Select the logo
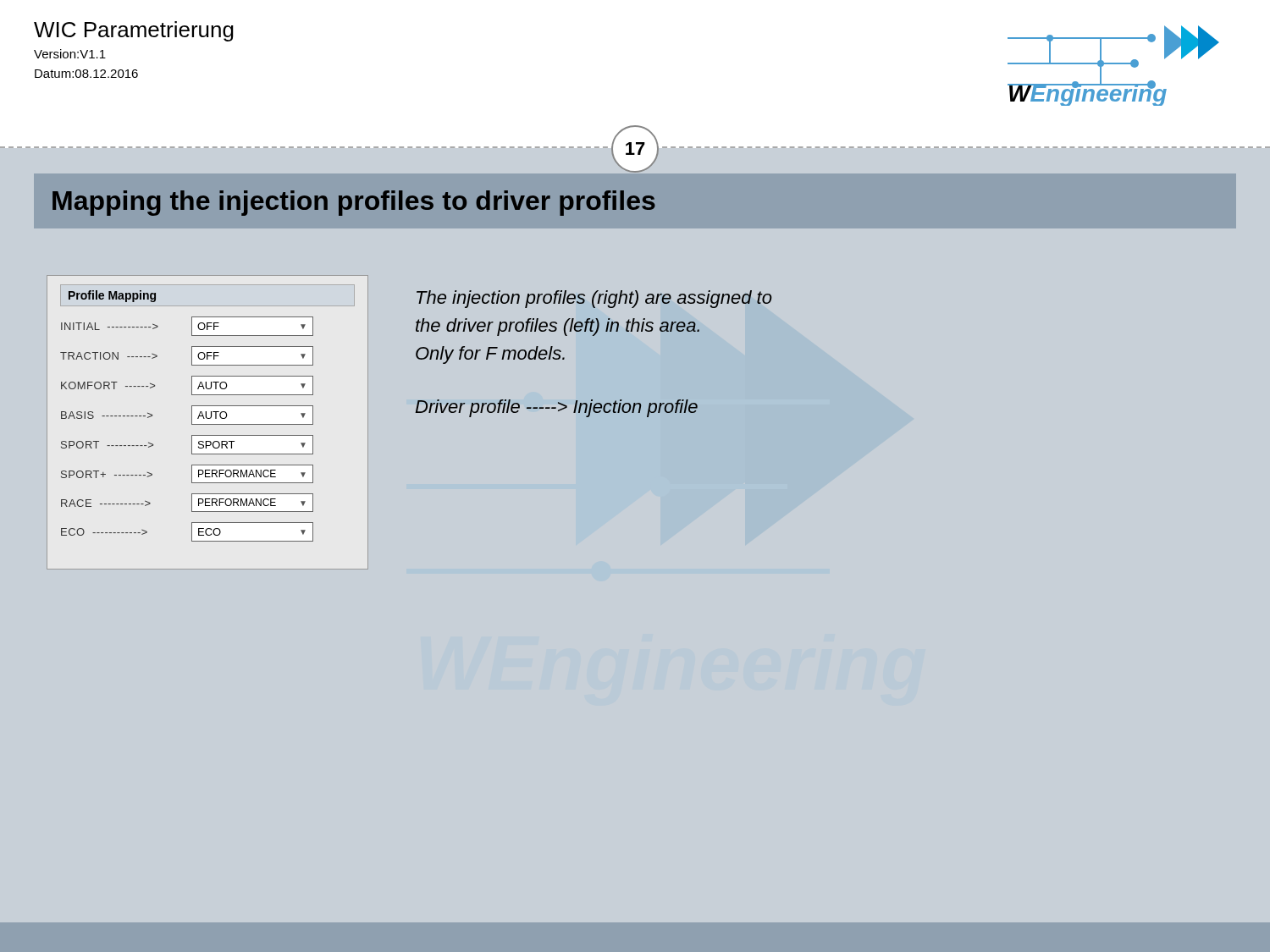The image size is (1270, 952). point(1118,59)
